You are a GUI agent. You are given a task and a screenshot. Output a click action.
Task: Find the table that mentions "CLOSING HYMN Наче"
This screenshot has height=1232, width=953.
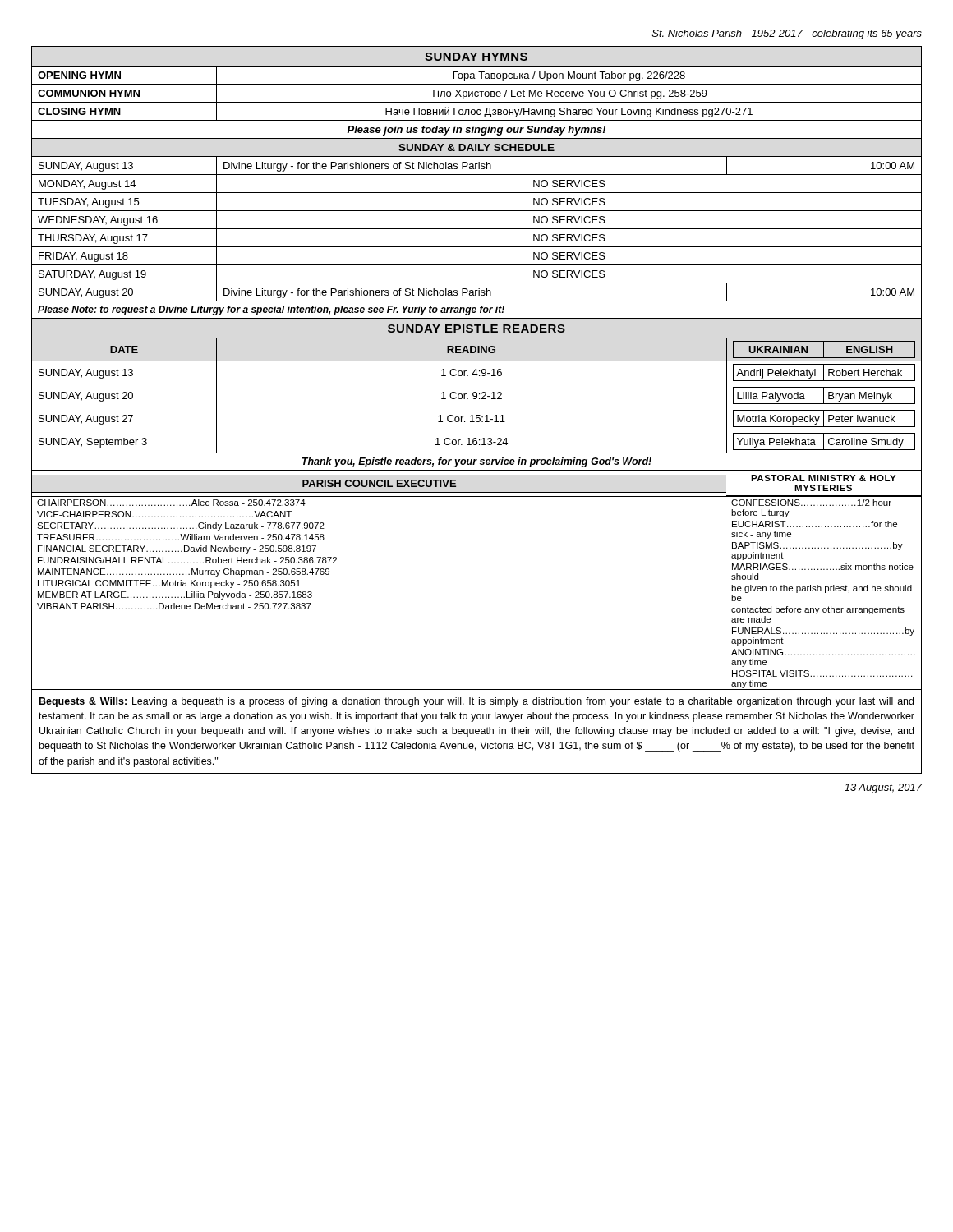pyautogui.click(x=476, y=111)
